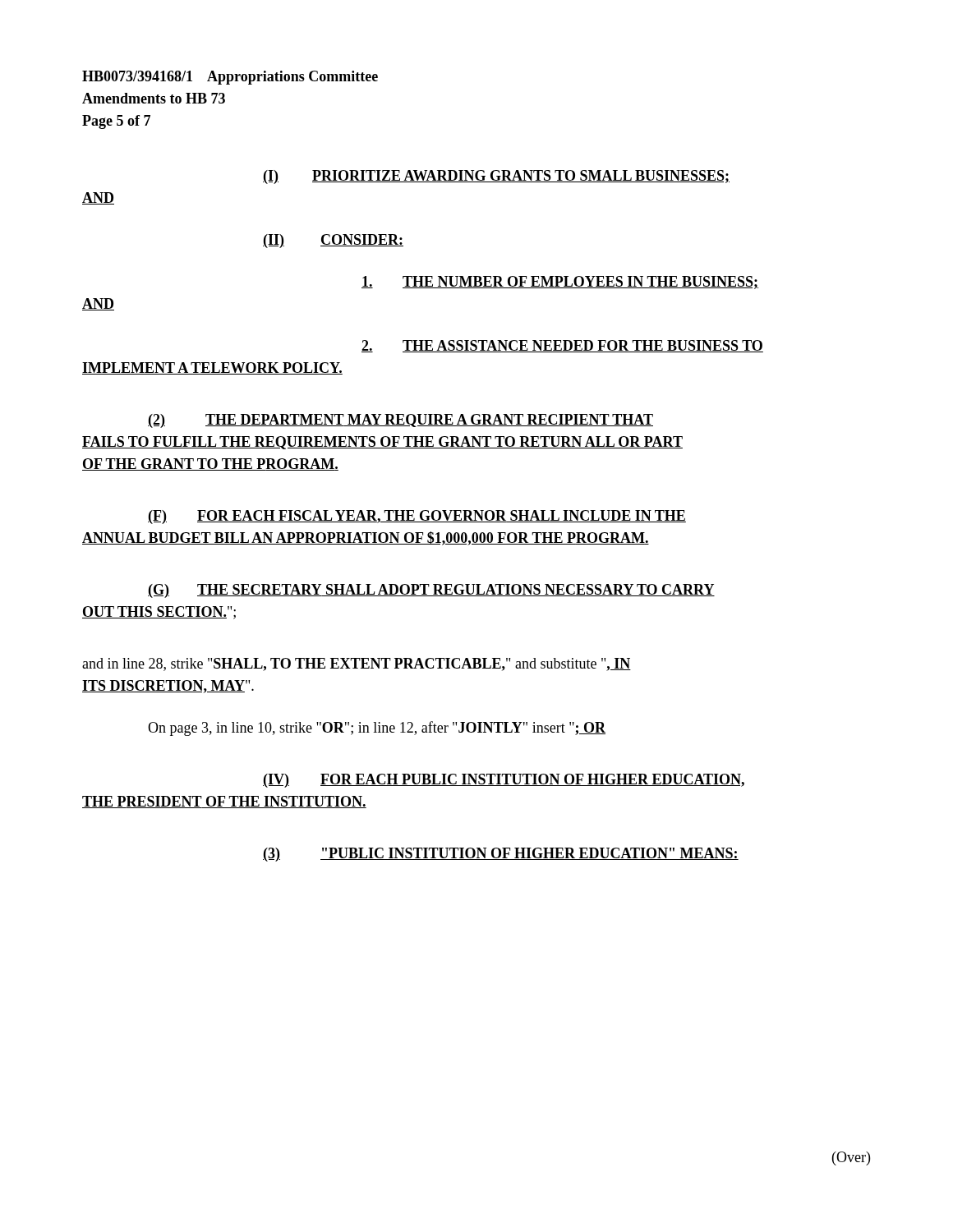Locate the block of text that opens with "(3) "PUBLIC INSTITUTION OF HIGHER"

coord(567,854)
